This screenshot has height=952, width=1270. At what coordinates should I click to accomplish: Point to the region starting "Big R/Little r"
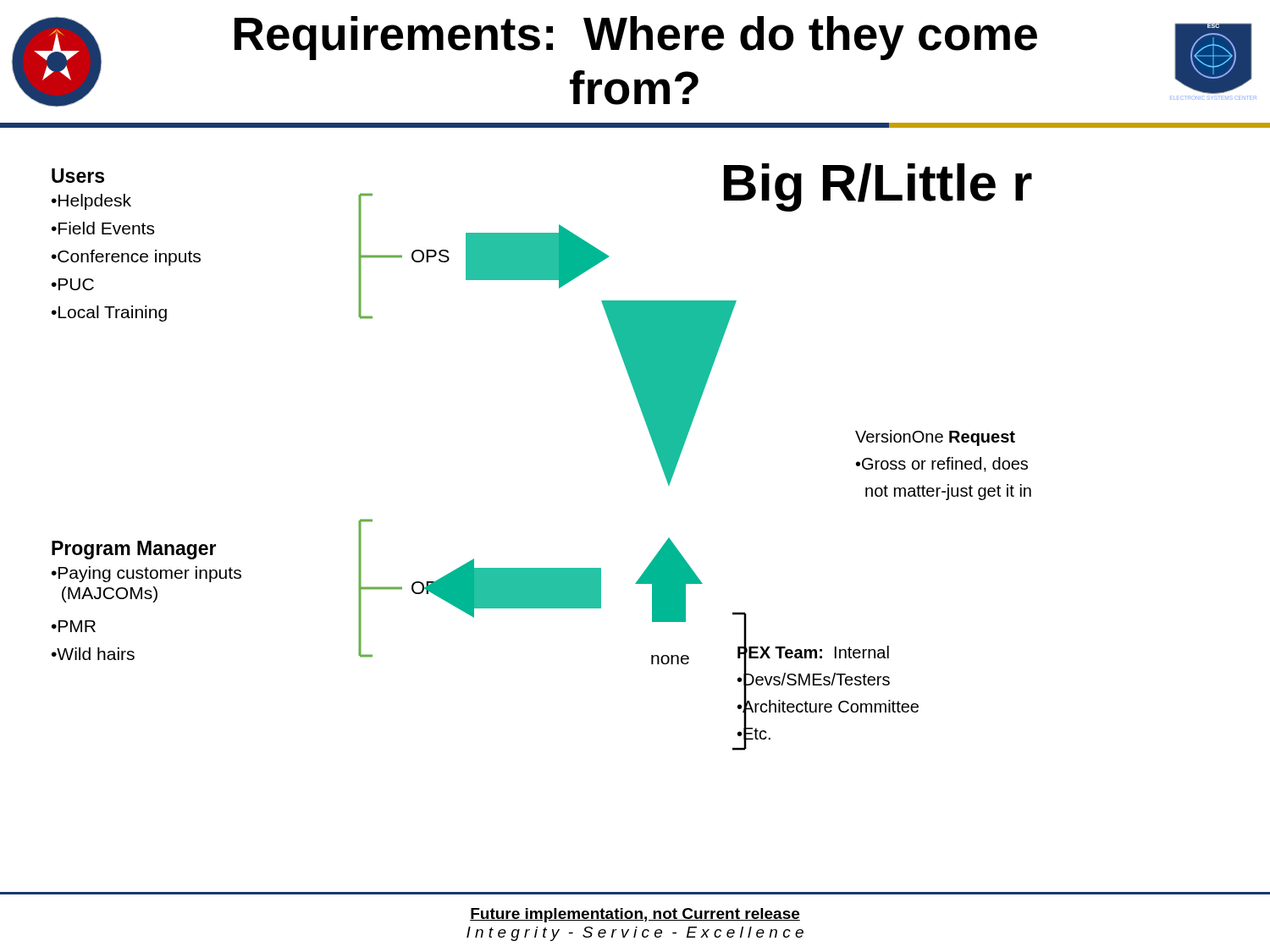coord(876,182)
